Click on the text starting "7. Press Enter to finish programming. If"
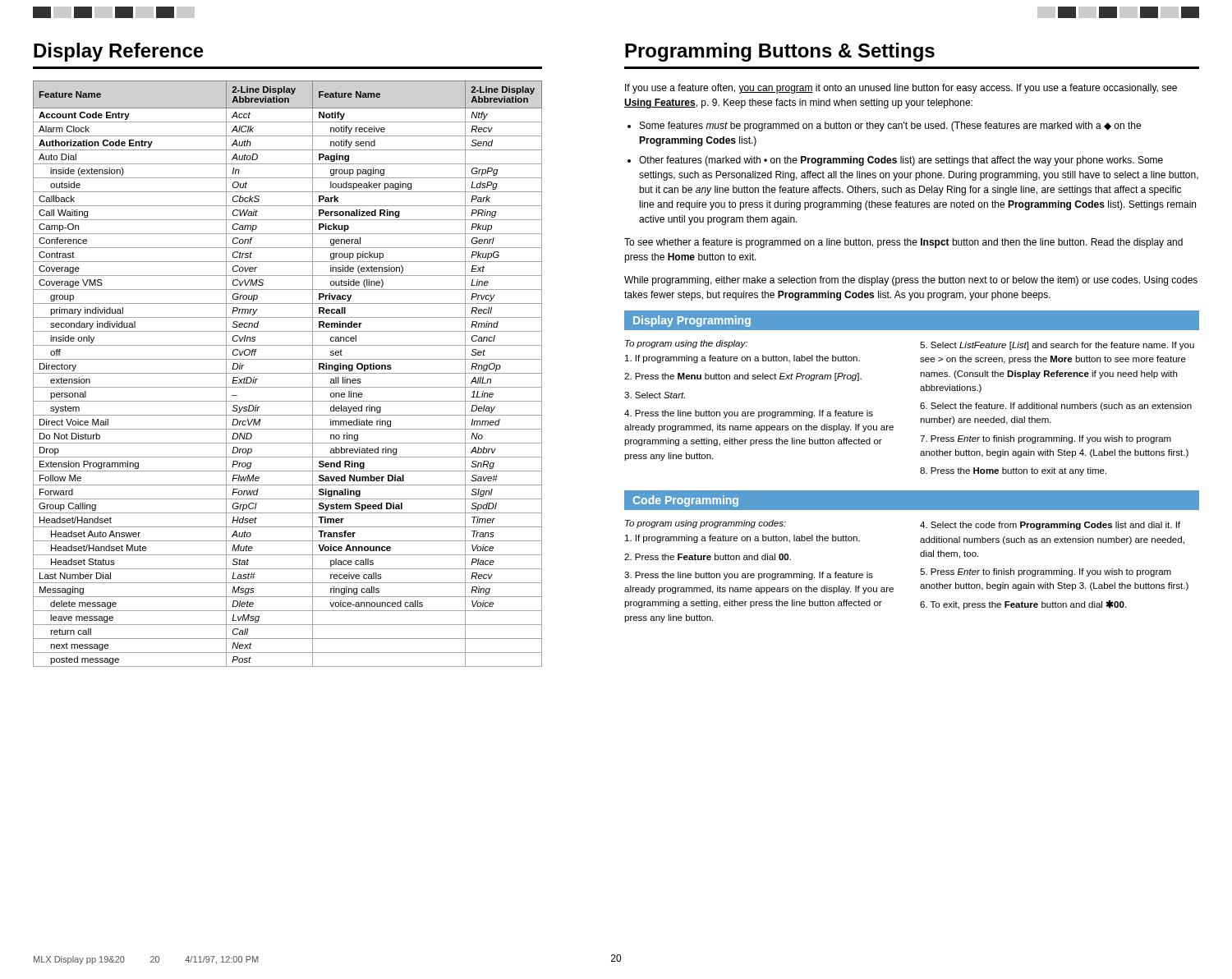The height and width of the screenshot is (979, 1232). pos(1054,445)
